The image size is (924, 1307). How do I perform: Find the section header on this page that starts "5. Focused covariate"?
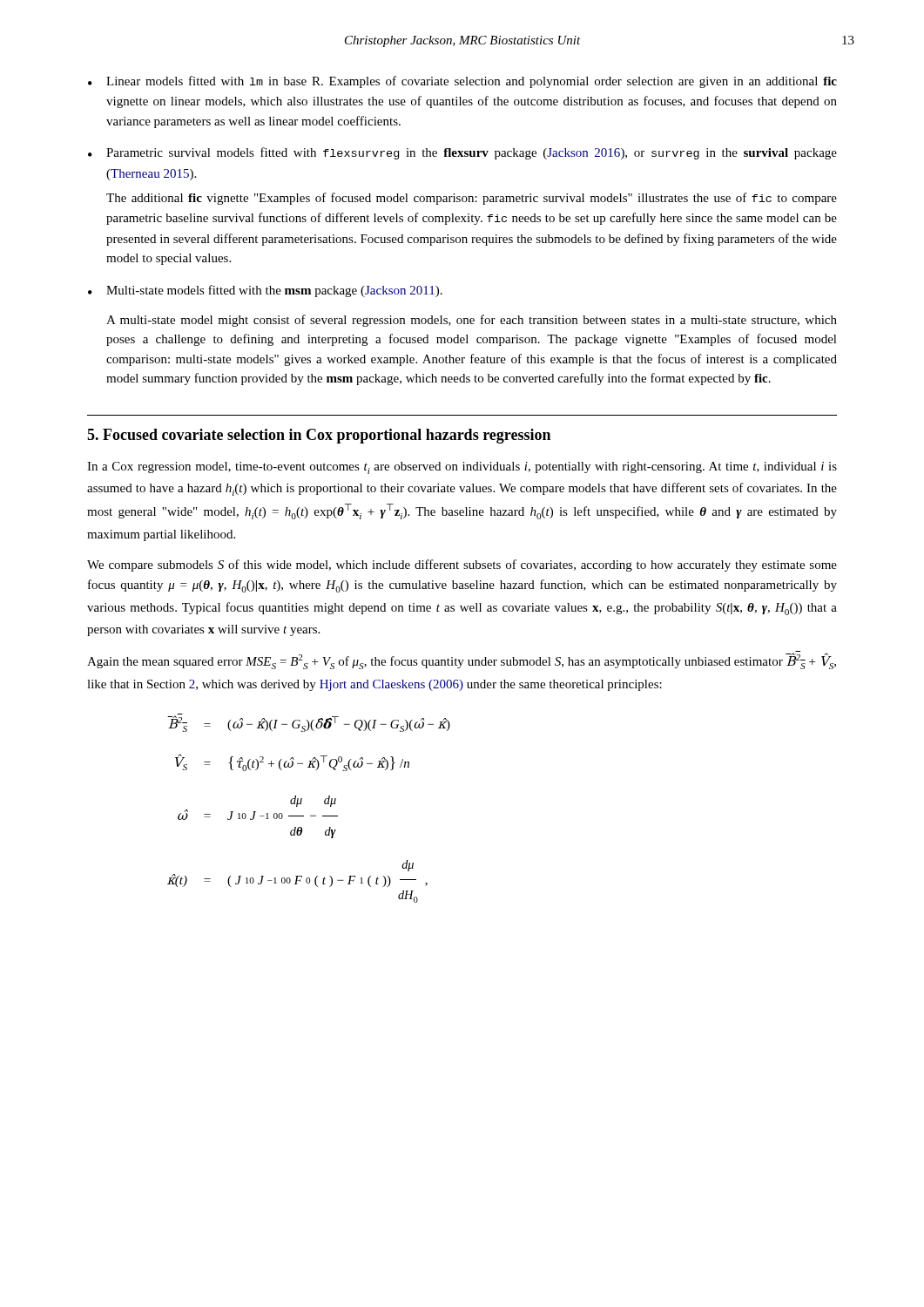coord(319,434)
